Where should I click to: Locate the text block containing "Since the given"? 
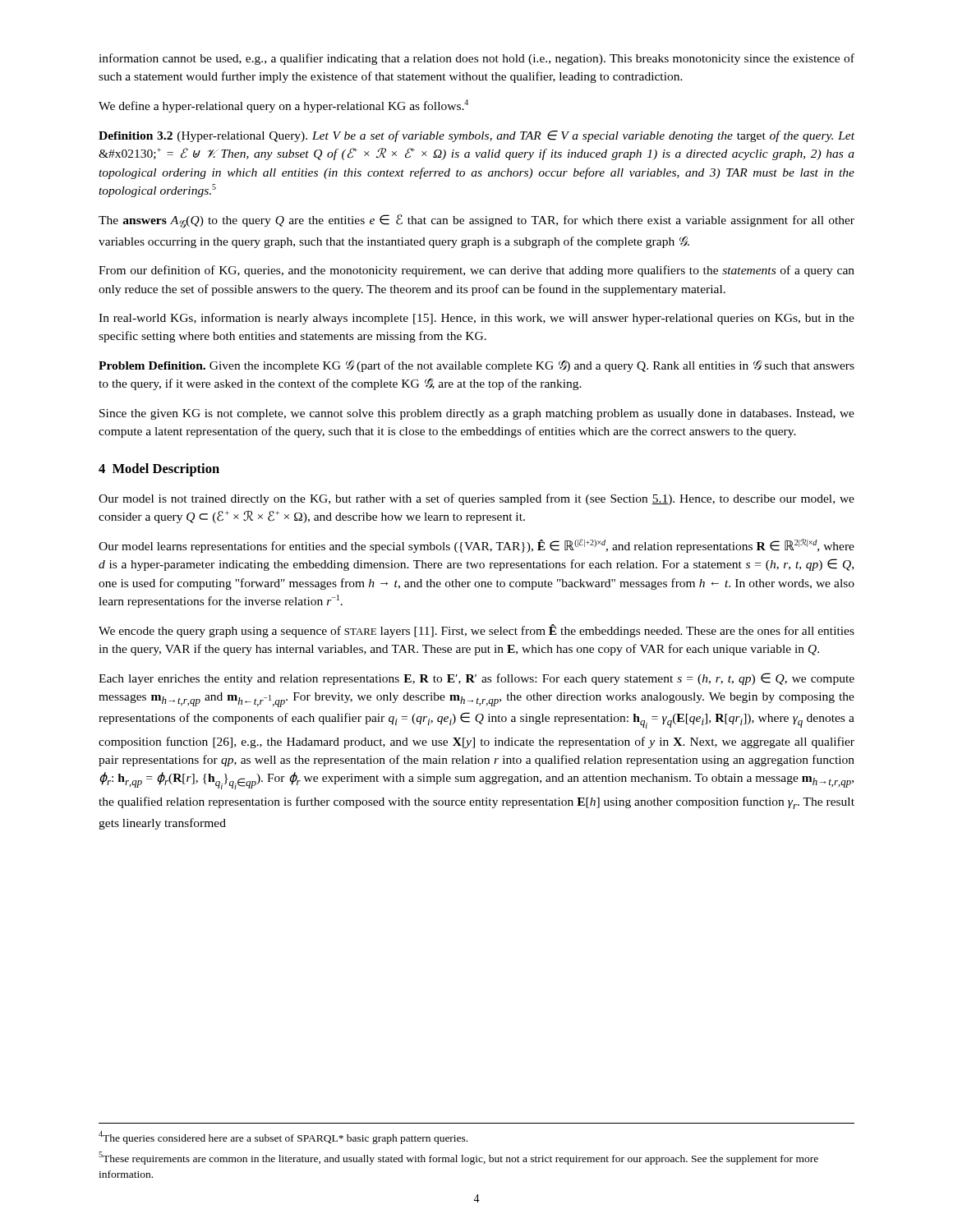tap(476, 422)
